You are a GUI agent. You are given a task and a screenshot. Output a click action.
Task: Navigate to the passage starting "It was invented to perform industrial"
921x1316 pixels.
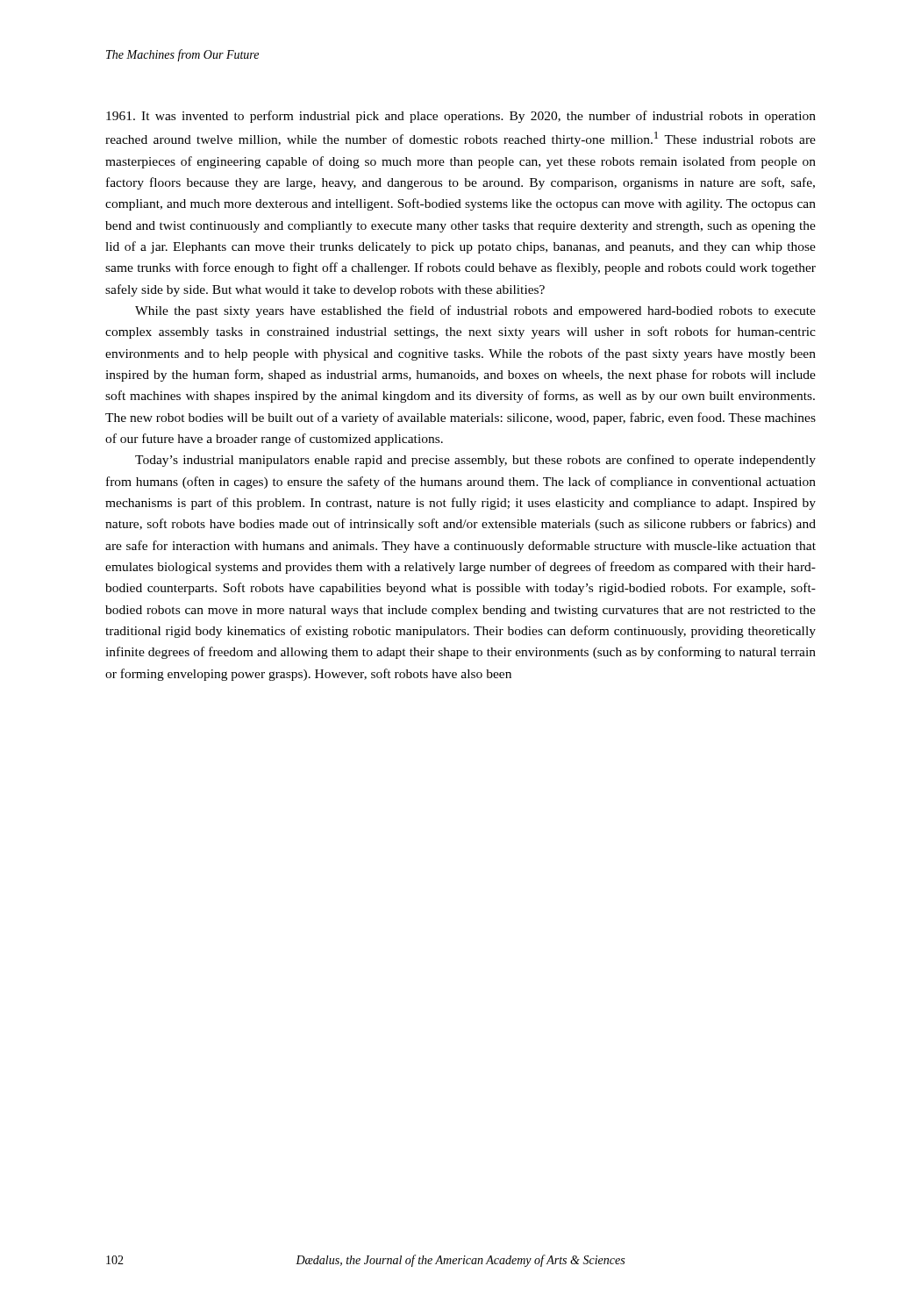pyautogui.click(x=460, y=203)
